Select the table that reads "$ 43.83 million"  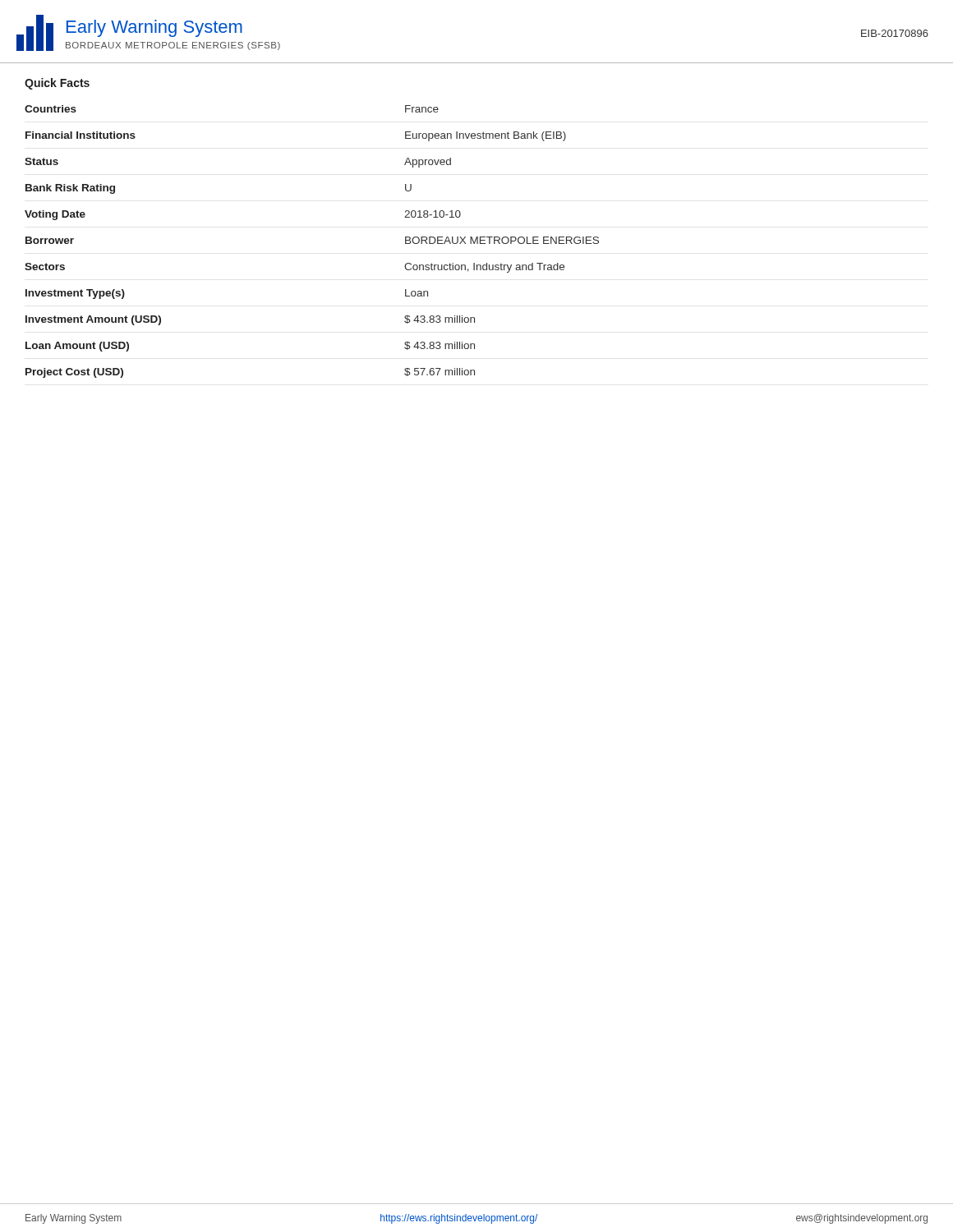point(476,241)
